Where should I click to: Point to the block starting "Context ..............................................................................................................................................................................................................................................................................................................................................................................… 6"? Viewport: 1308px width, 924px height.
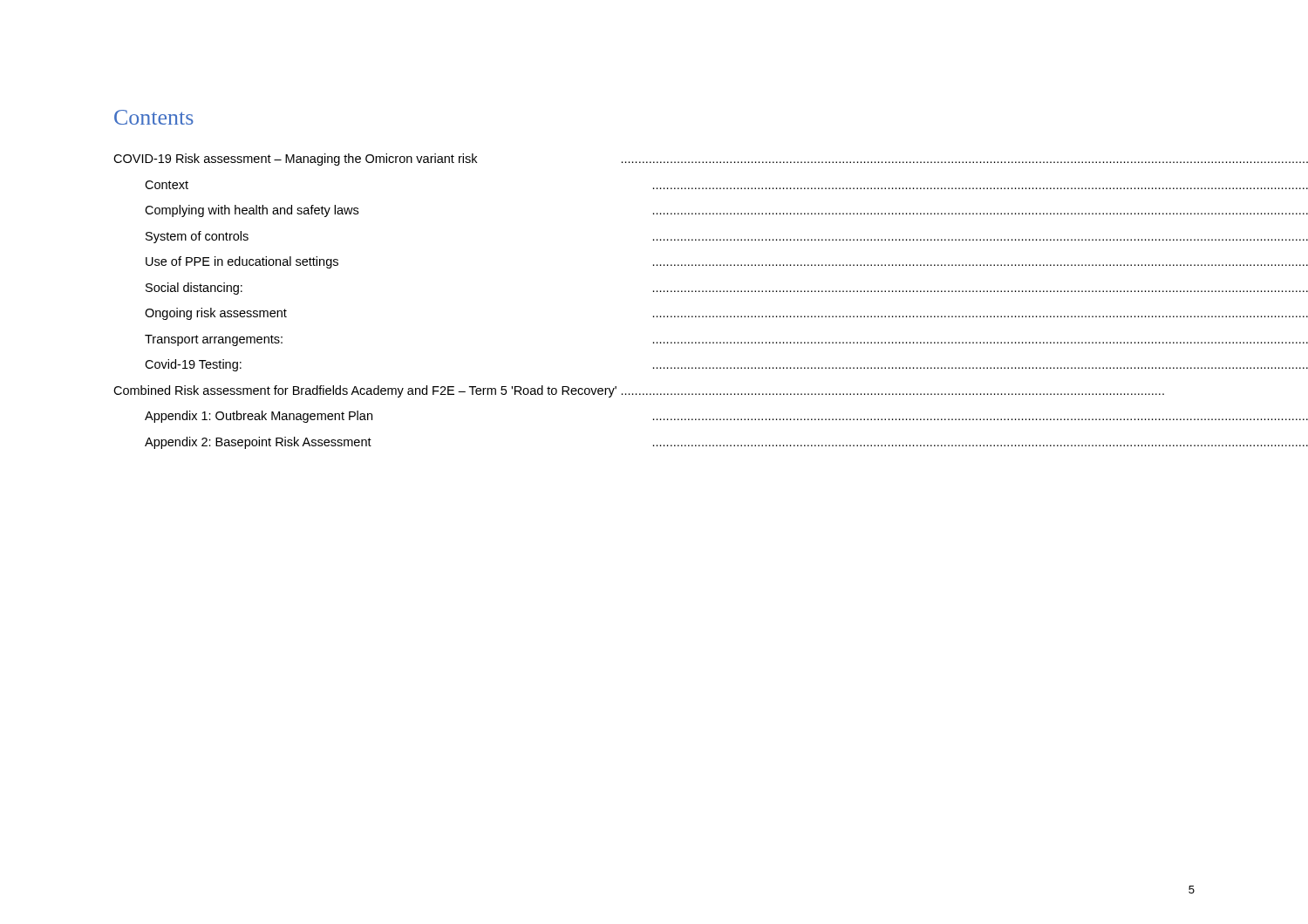(711, 185)
